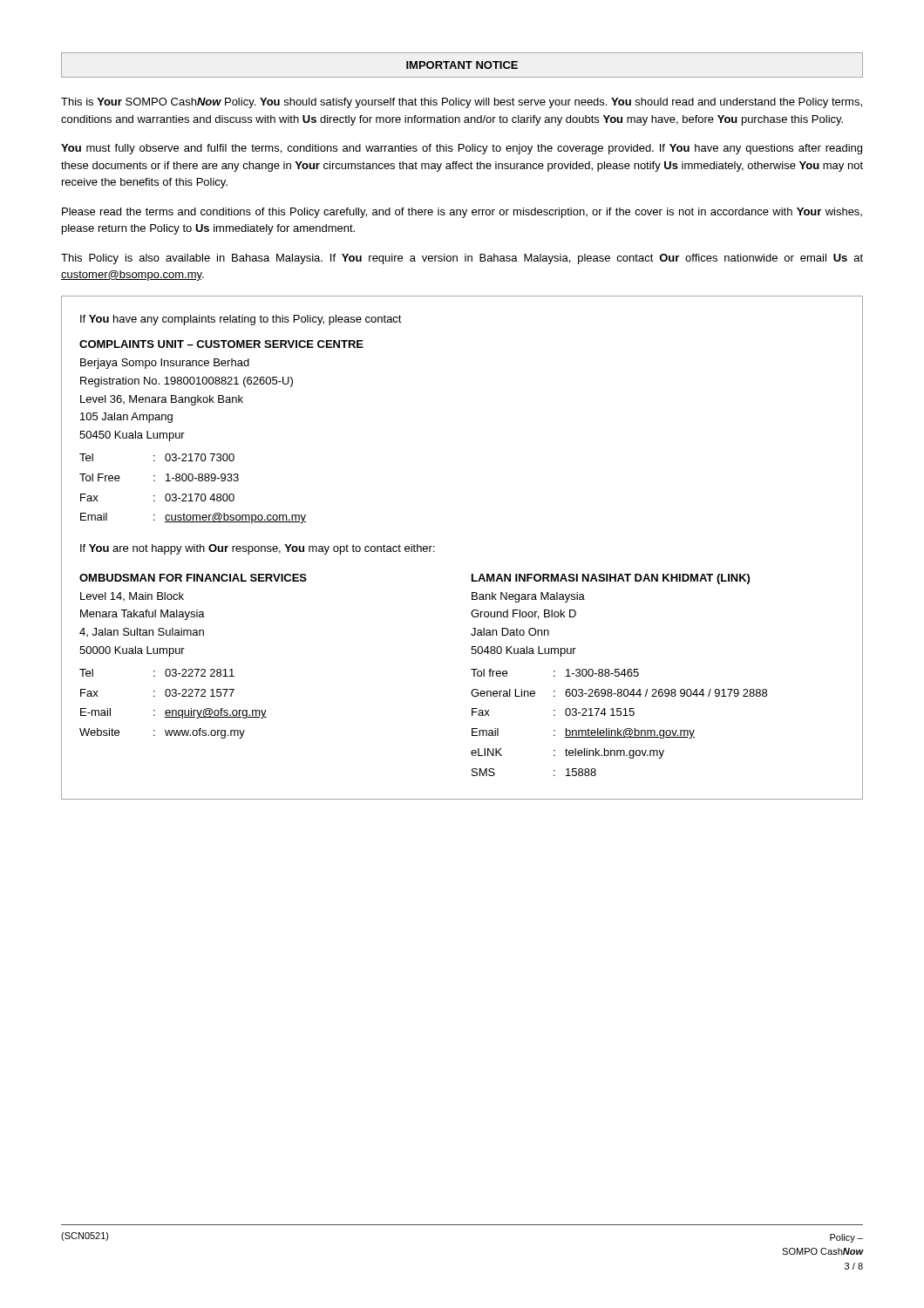Locate the text "OMBUDSMAN FOR FINANCIAL SERVICES"
The width and height of the screenshot is (924, 1308).
pos(193,577)
